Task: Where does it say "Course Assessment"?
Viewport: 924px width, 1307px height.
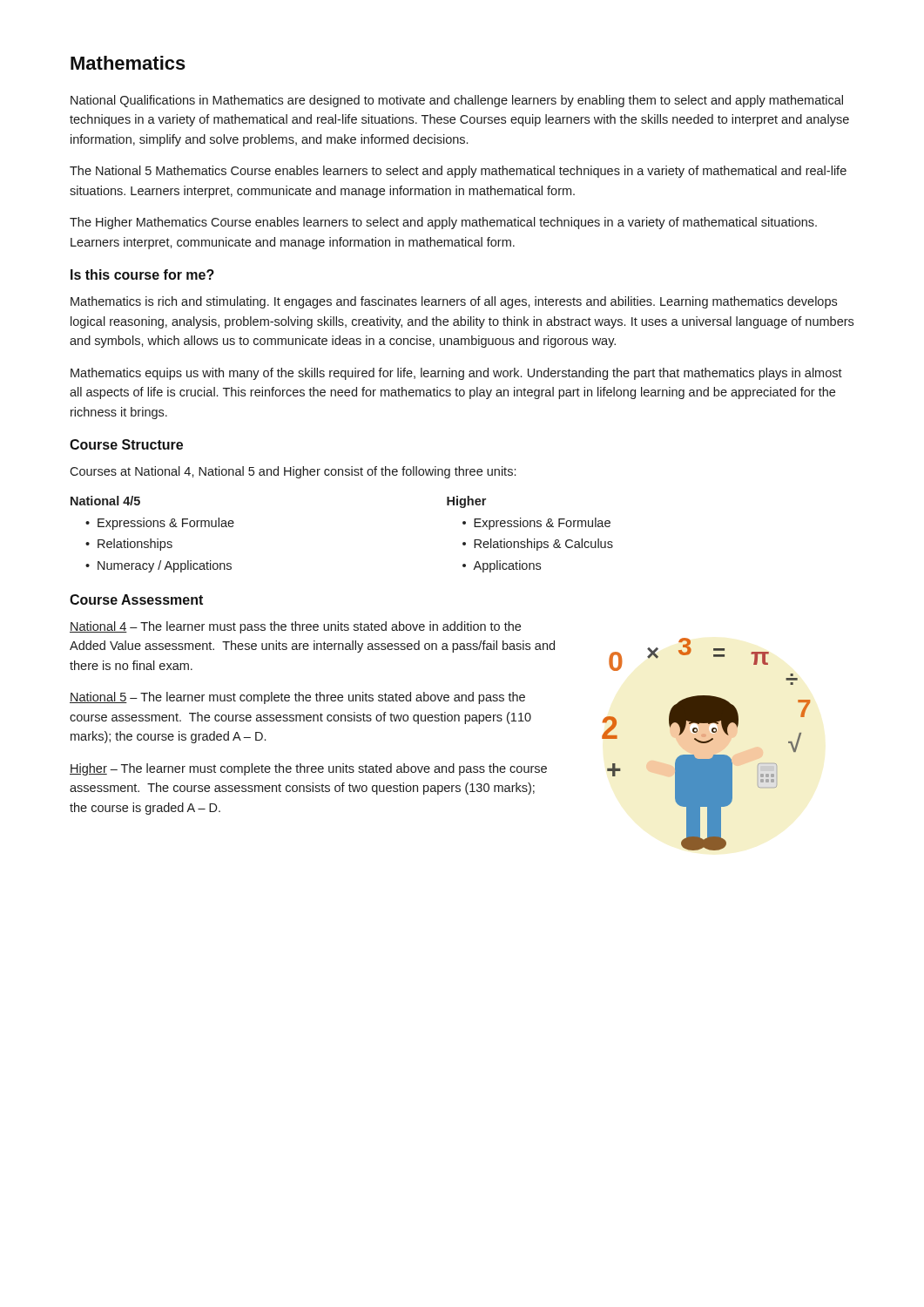Action: [136, 600]
